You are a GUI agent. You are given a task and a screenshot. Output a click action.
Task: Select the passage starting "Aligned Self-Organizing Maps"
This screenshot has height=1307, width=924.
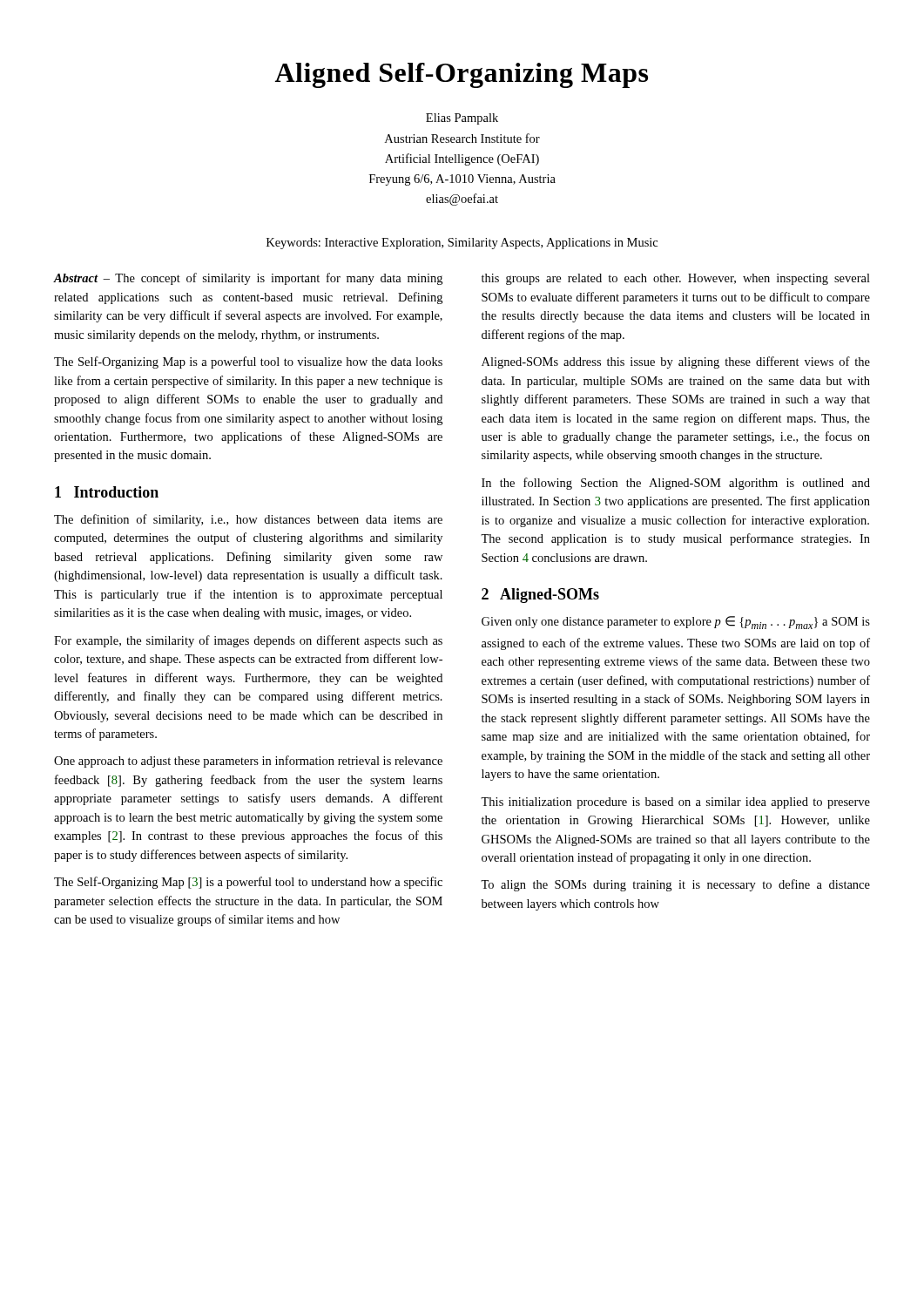coord(462,72)
